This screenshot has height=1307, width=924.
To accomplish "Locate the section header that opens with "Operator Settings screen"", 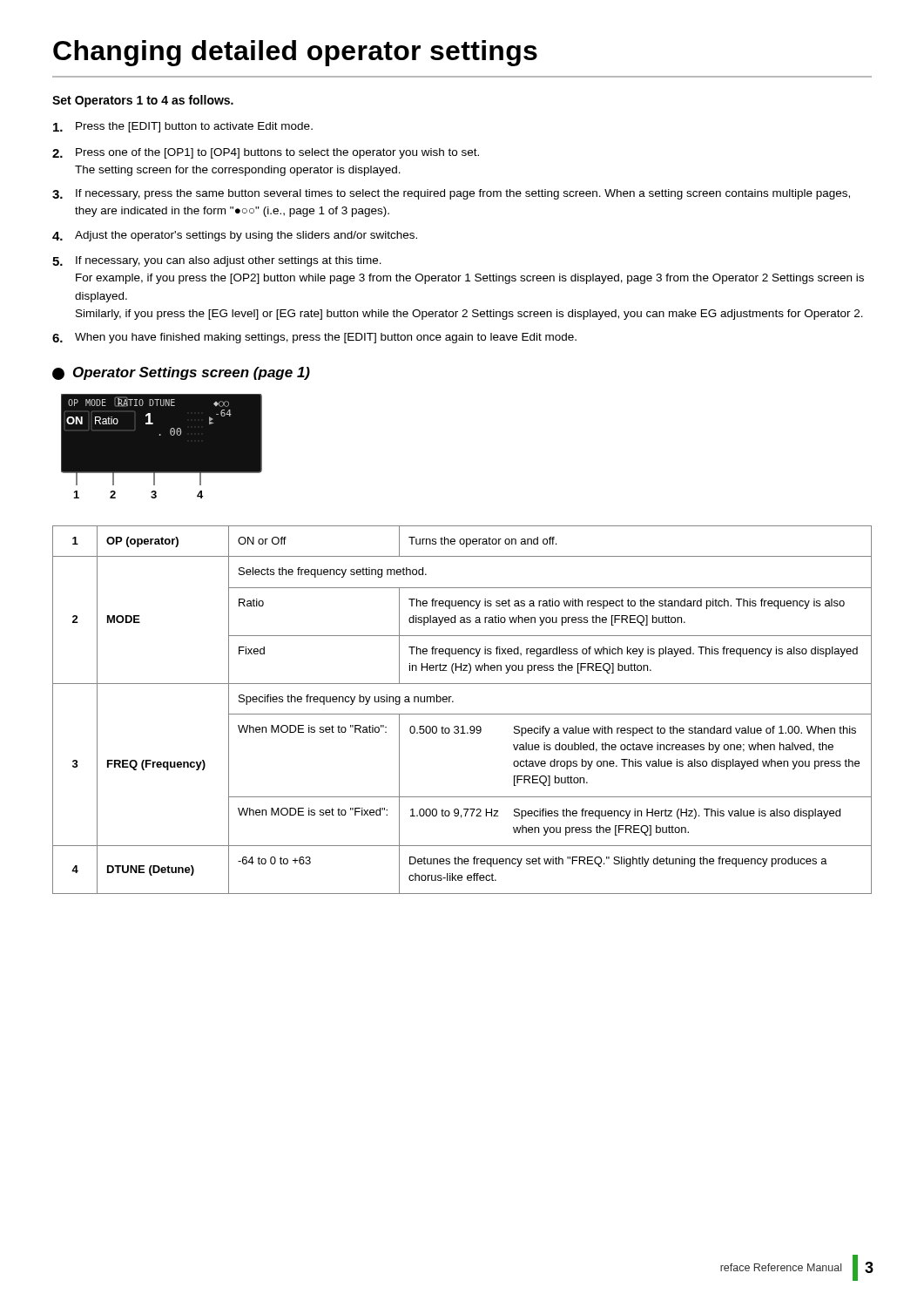I will point(181,372).
